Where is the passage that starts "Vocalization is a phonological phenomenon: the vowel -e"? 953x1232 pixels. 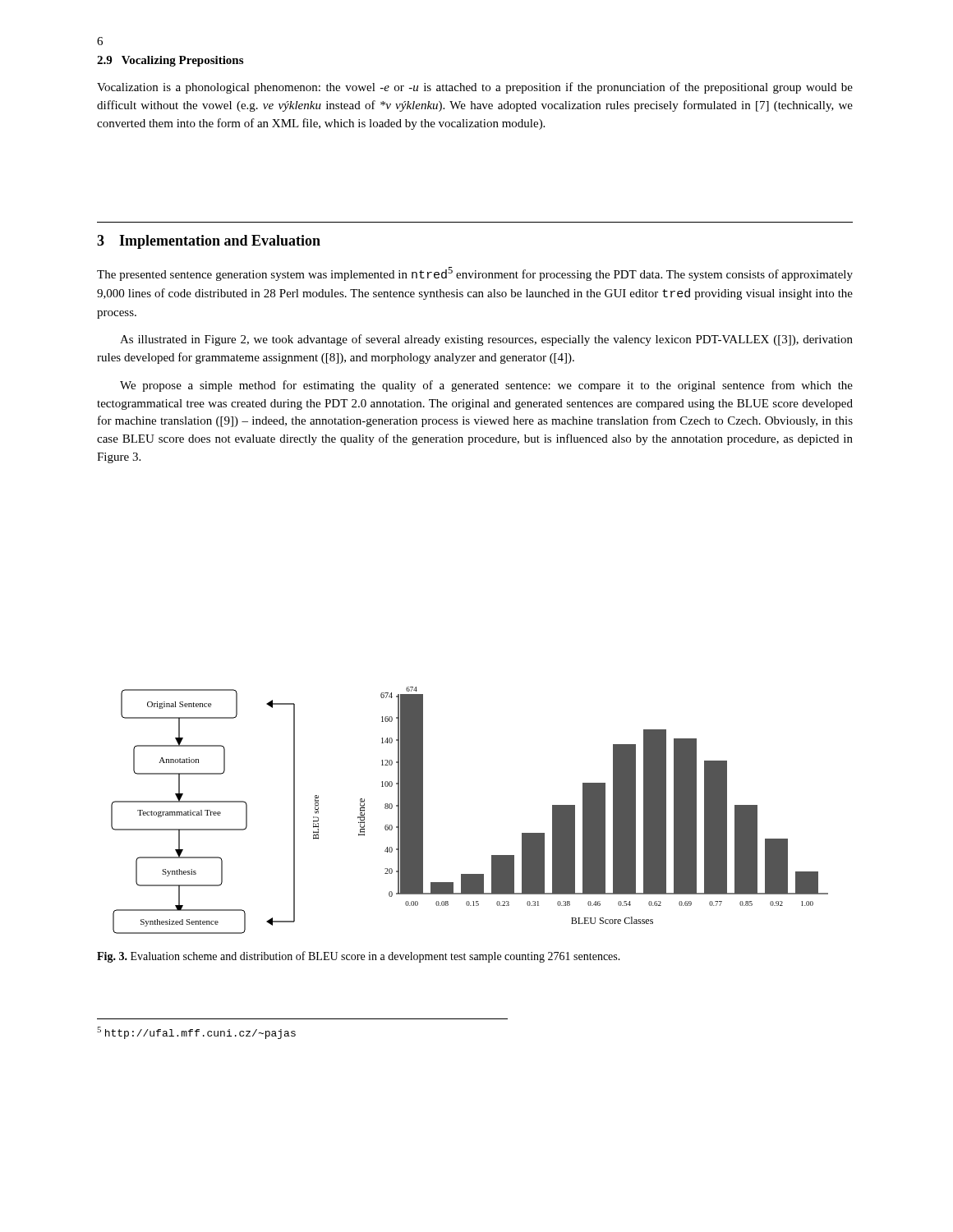(x=475, y=105)
